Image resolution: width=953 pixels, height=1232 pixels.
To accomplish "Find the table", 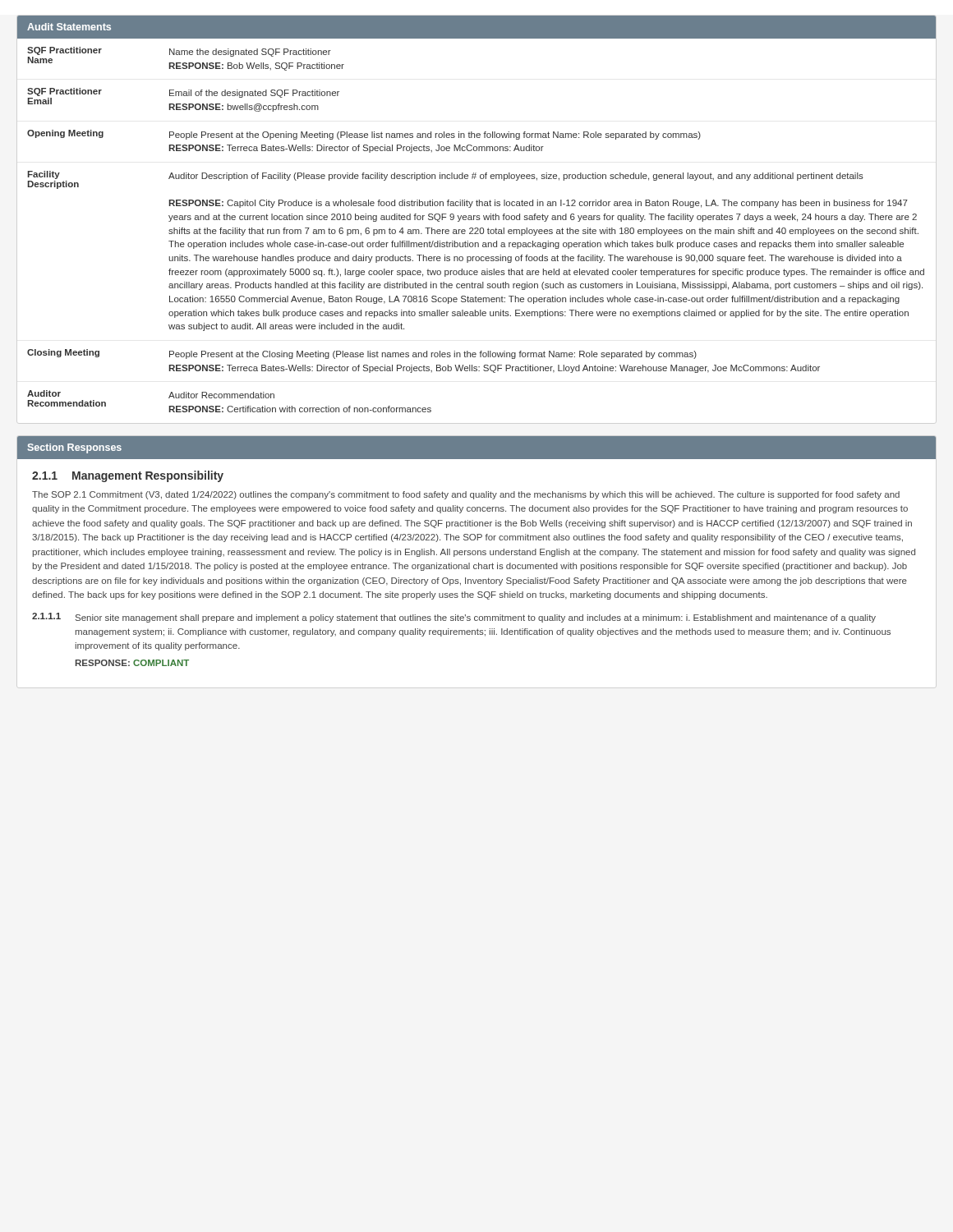I will pyautogui.click(x=476, y=59).
